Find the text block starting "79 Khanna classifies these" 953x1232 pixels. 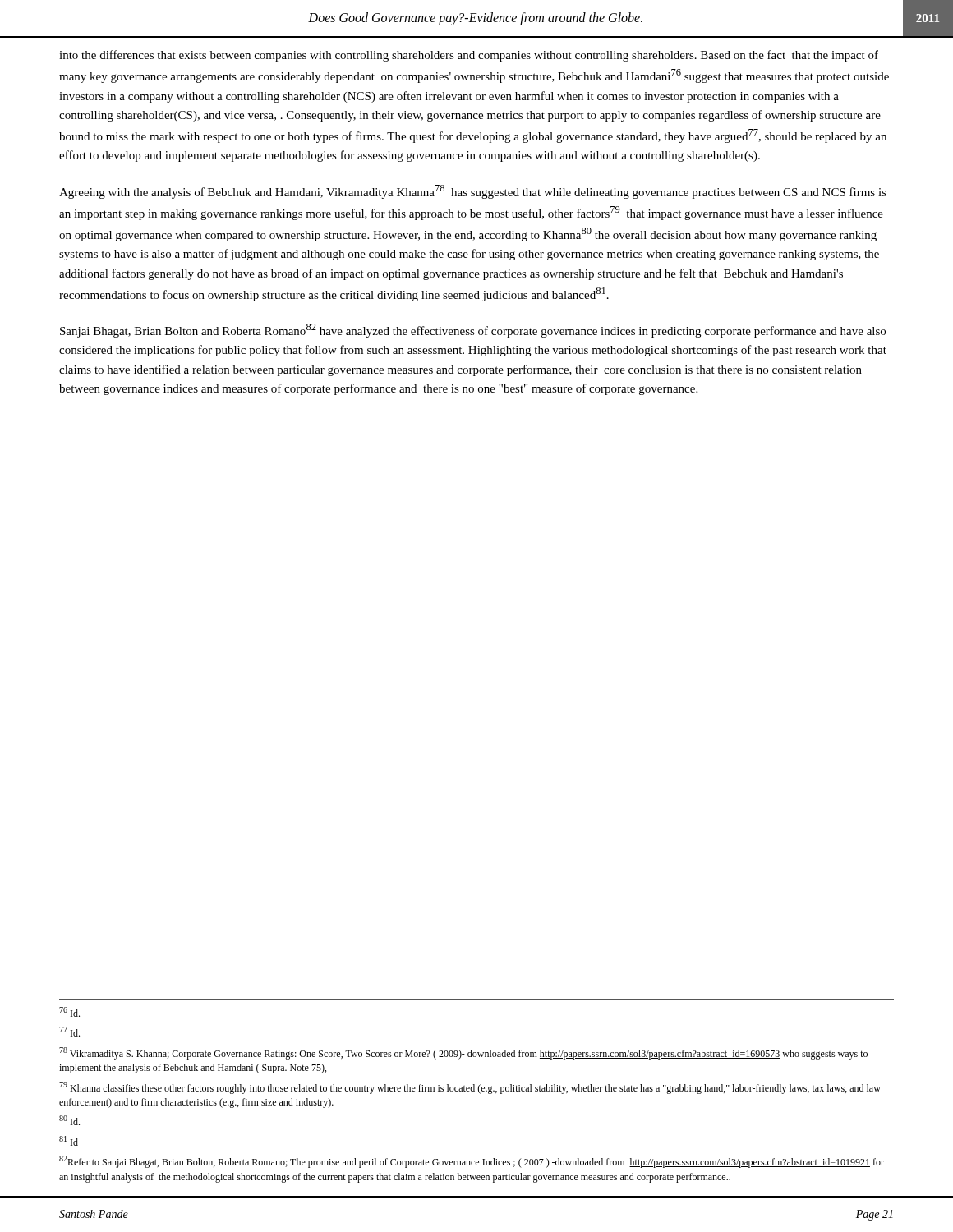click(x=470, y=1094)
